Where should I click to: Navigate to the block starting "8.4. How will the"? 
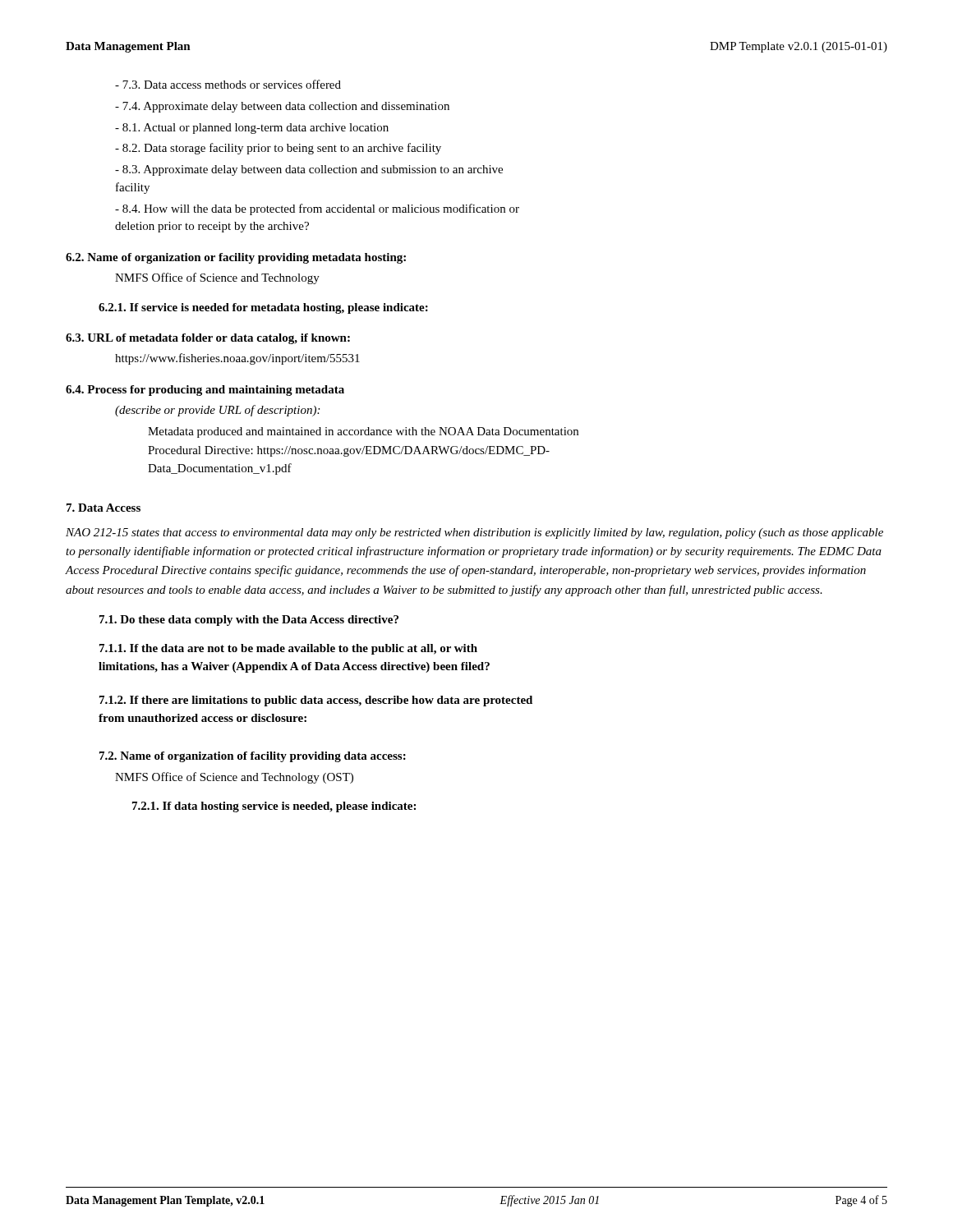[317, 217]
